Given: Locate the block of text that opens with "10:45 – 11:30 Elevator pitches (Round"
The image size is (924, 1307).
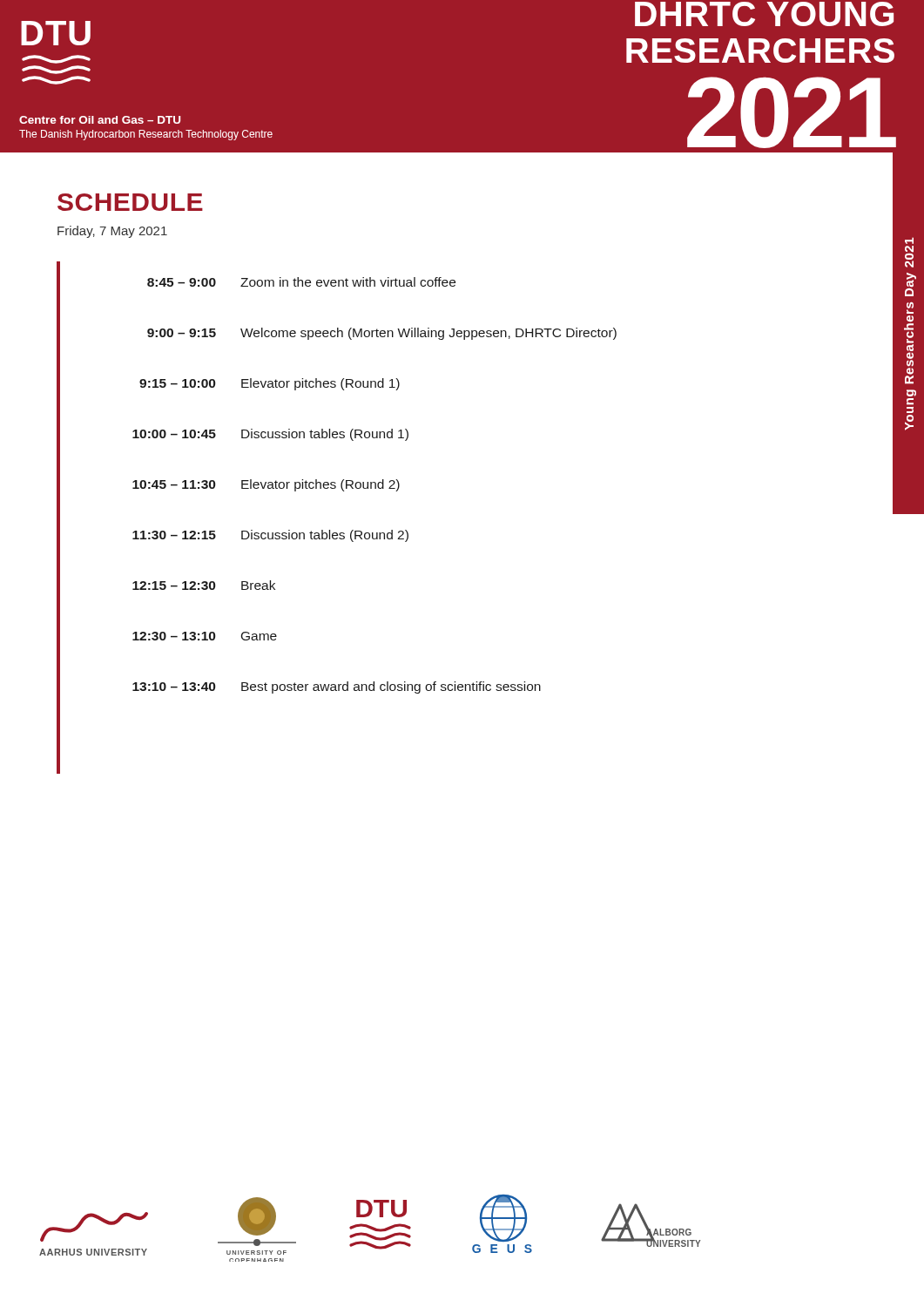Looking at the screenshot, I should (239, 485).
